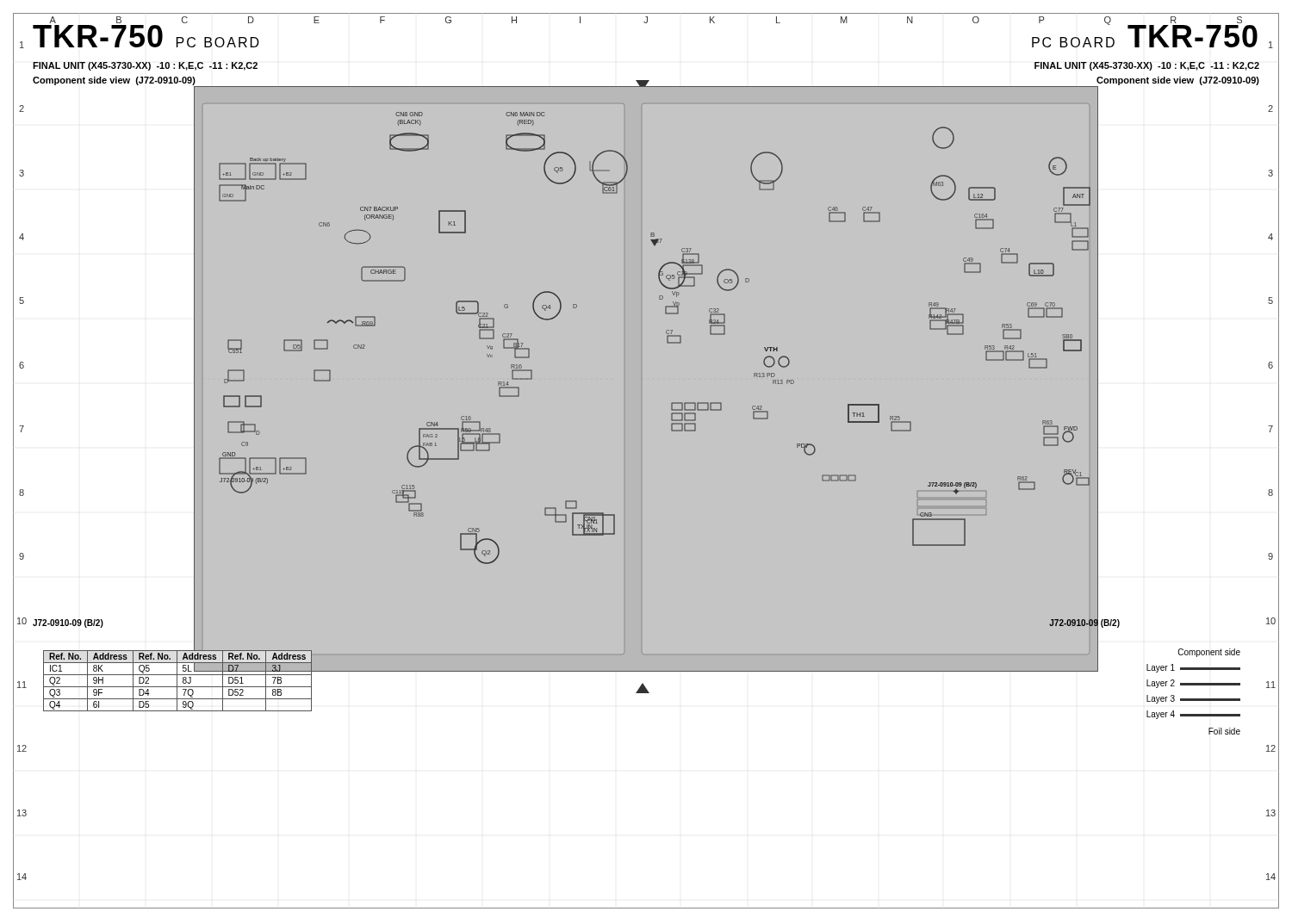Click the engineering diagram
This screenshot has width=1292, height=924.
(x=646, y=379)
